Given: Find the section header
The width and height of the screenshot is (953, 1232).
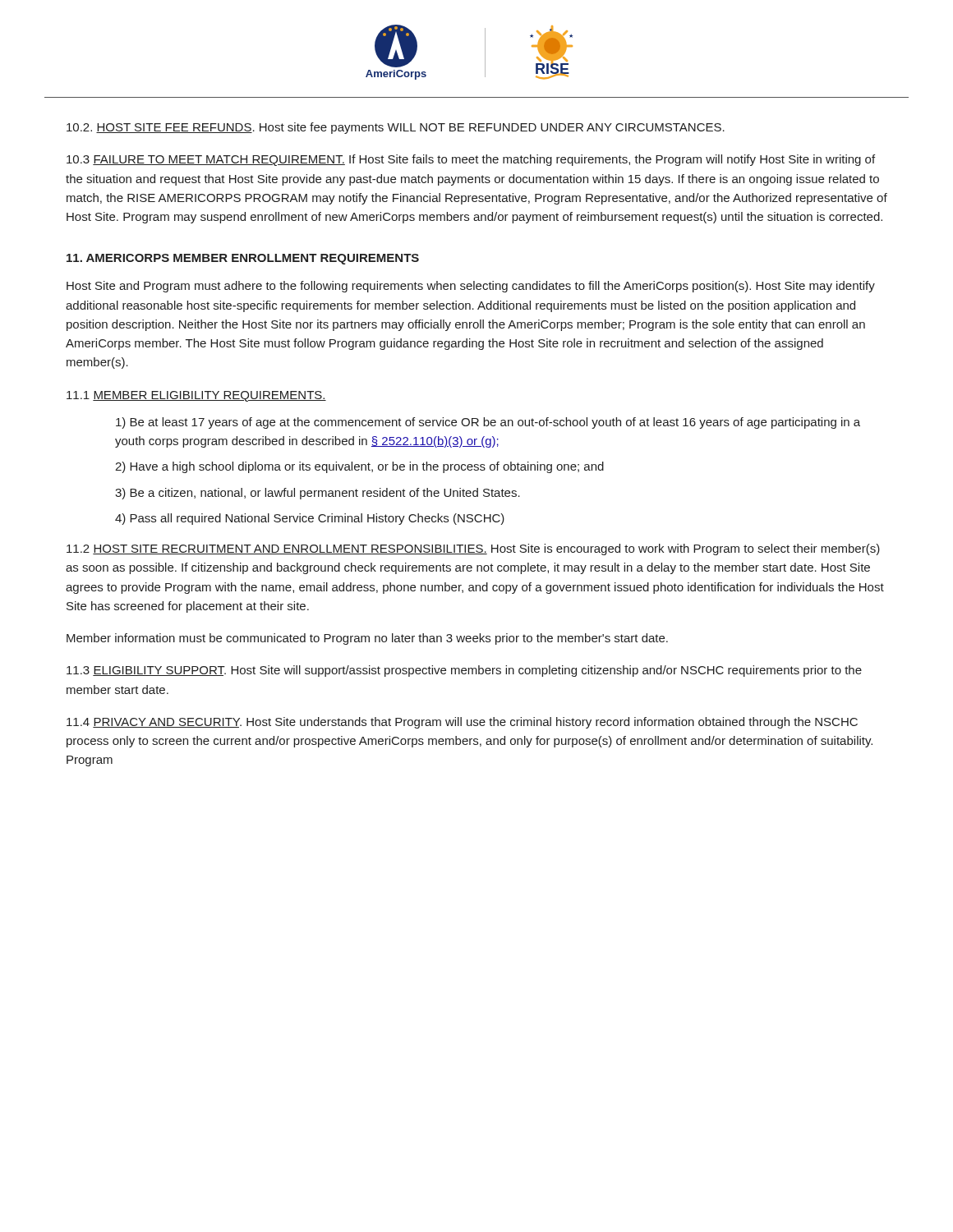Looking at the screenshot, I should [x=242, y=258].
